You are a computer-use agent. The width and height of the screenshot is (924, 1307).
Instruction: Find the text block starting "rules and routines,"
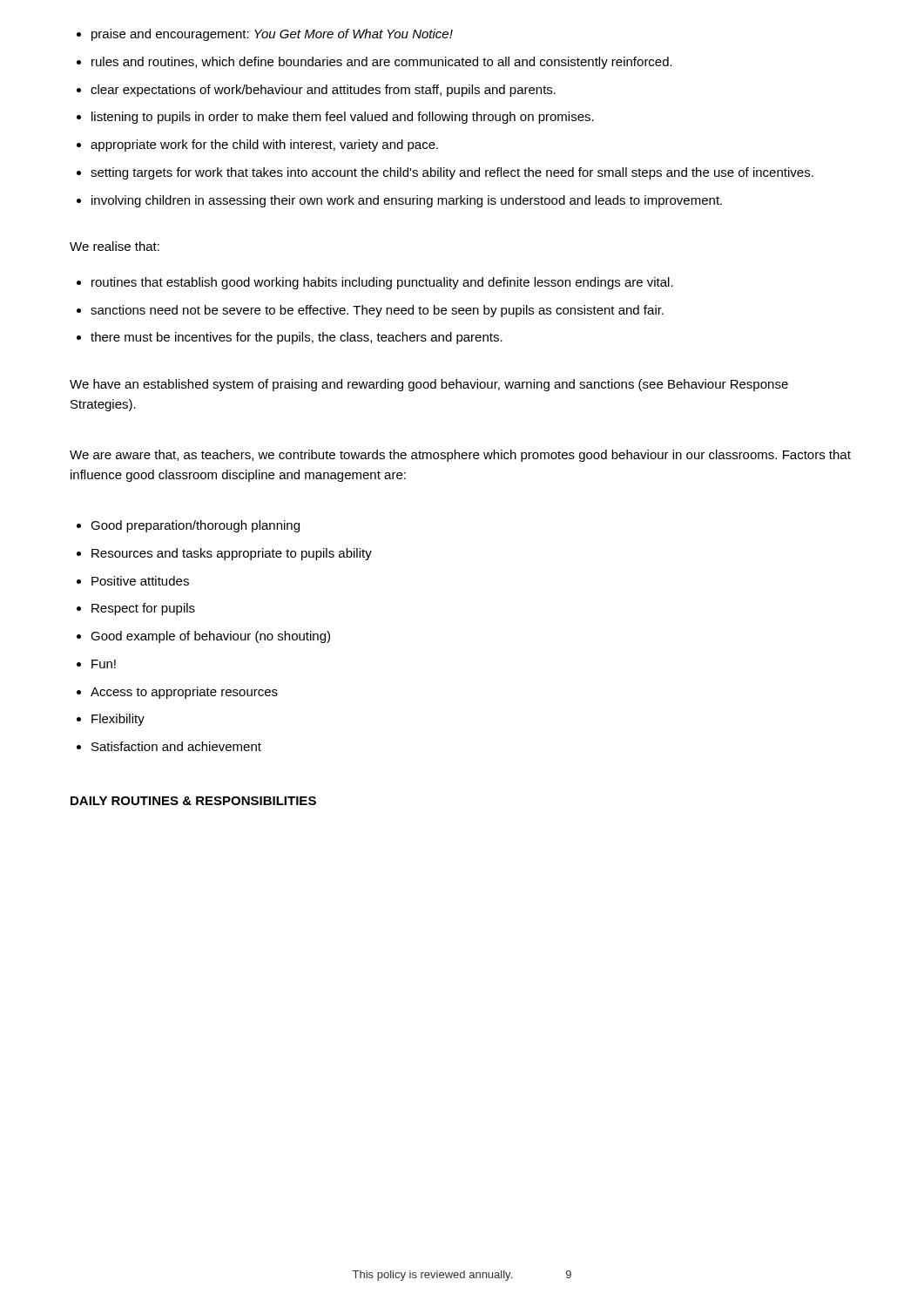pos(472,61)
